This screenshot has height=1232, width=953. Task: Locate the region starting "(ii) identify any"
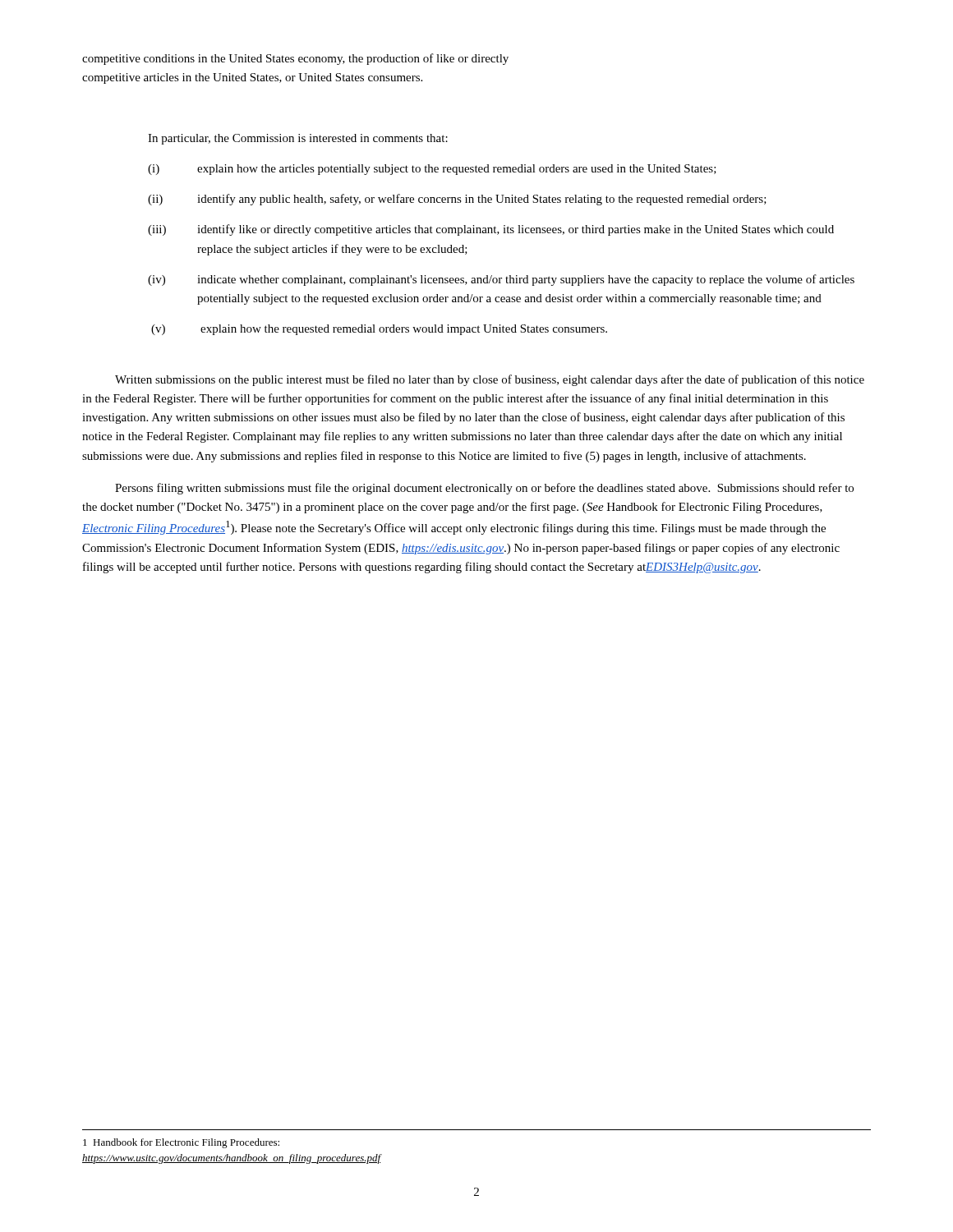pos(509,199)
